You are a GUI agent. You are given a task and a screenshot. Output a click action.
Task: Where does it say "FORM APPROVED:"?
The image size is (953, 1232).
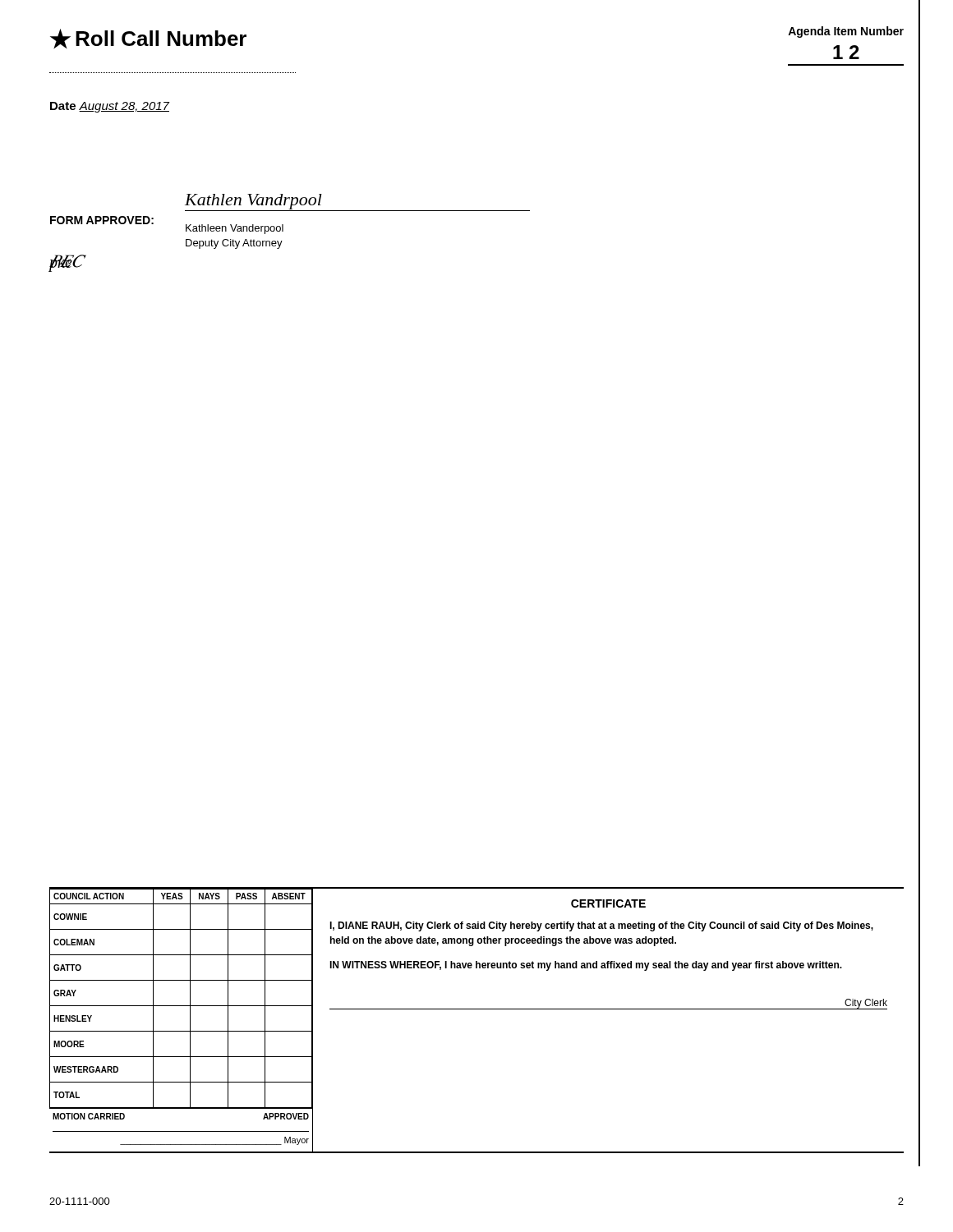(x=102, y=220)
